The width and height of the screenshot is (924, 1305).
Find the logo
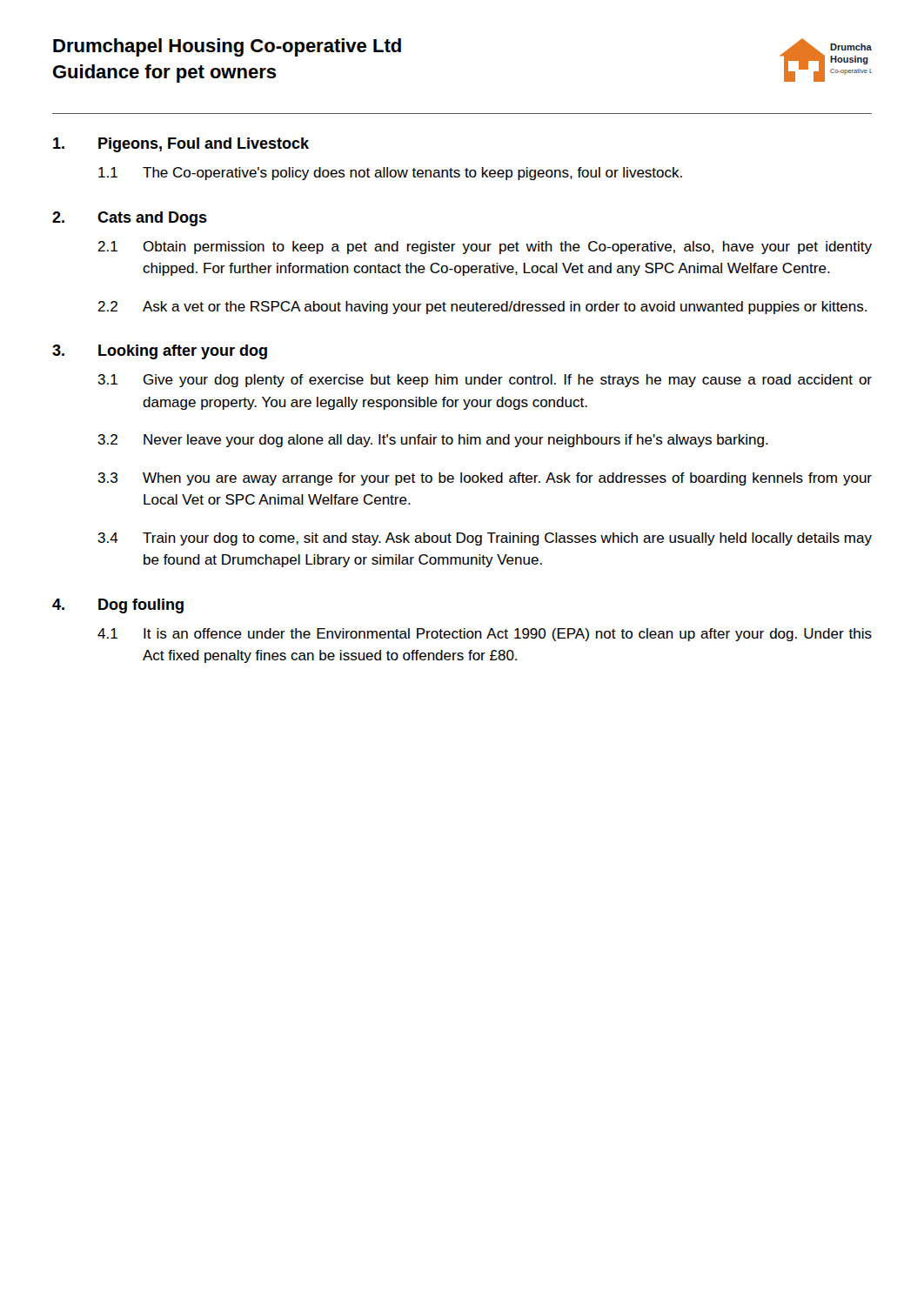(824, 63)
